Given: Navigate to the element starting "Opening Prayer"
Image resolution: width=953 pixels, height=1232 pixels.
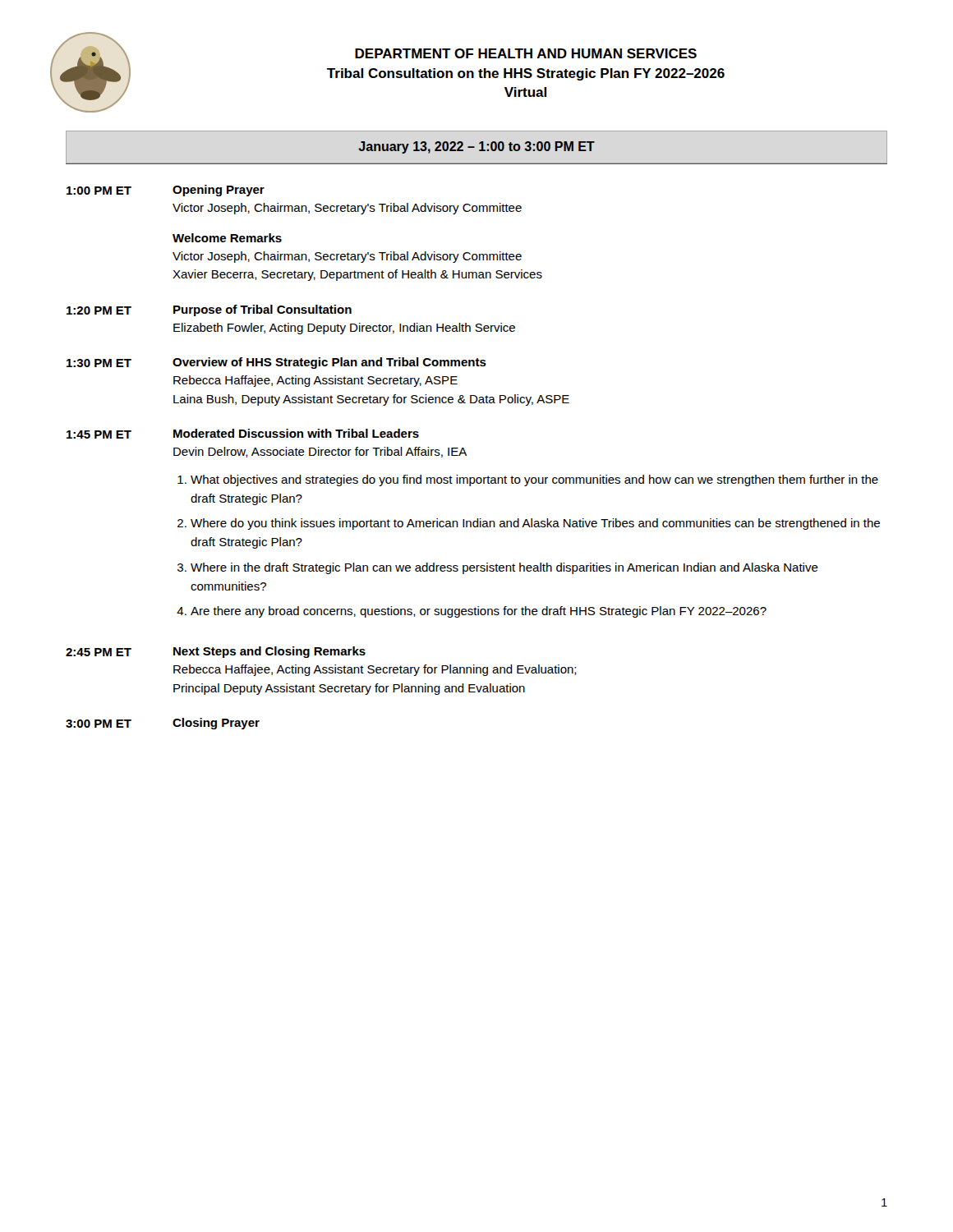Looking at the screenshot, I should 218,189.
